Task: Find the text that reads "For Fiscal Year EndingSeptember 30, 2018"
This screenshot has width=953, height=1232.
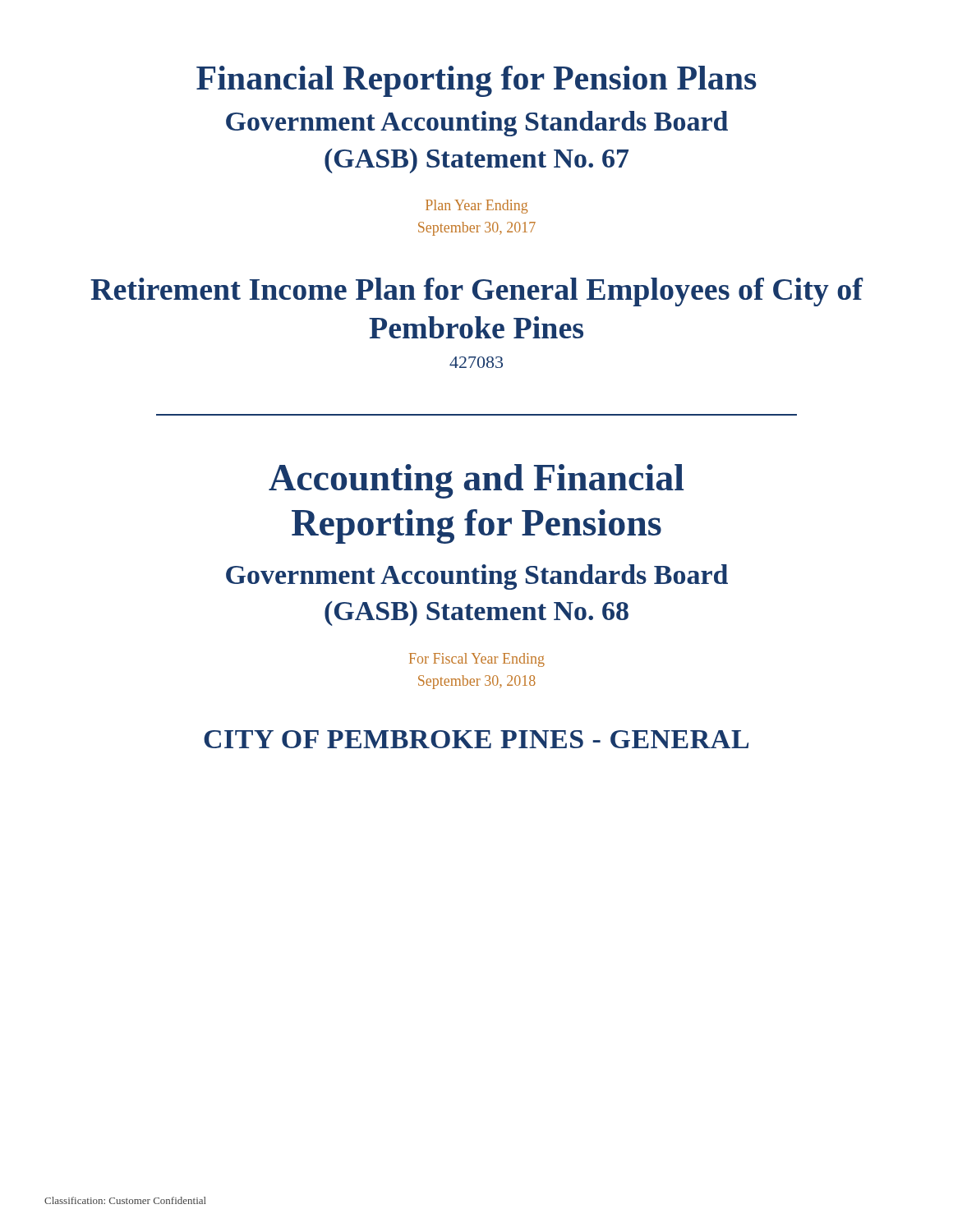Action: coord(476,669)
